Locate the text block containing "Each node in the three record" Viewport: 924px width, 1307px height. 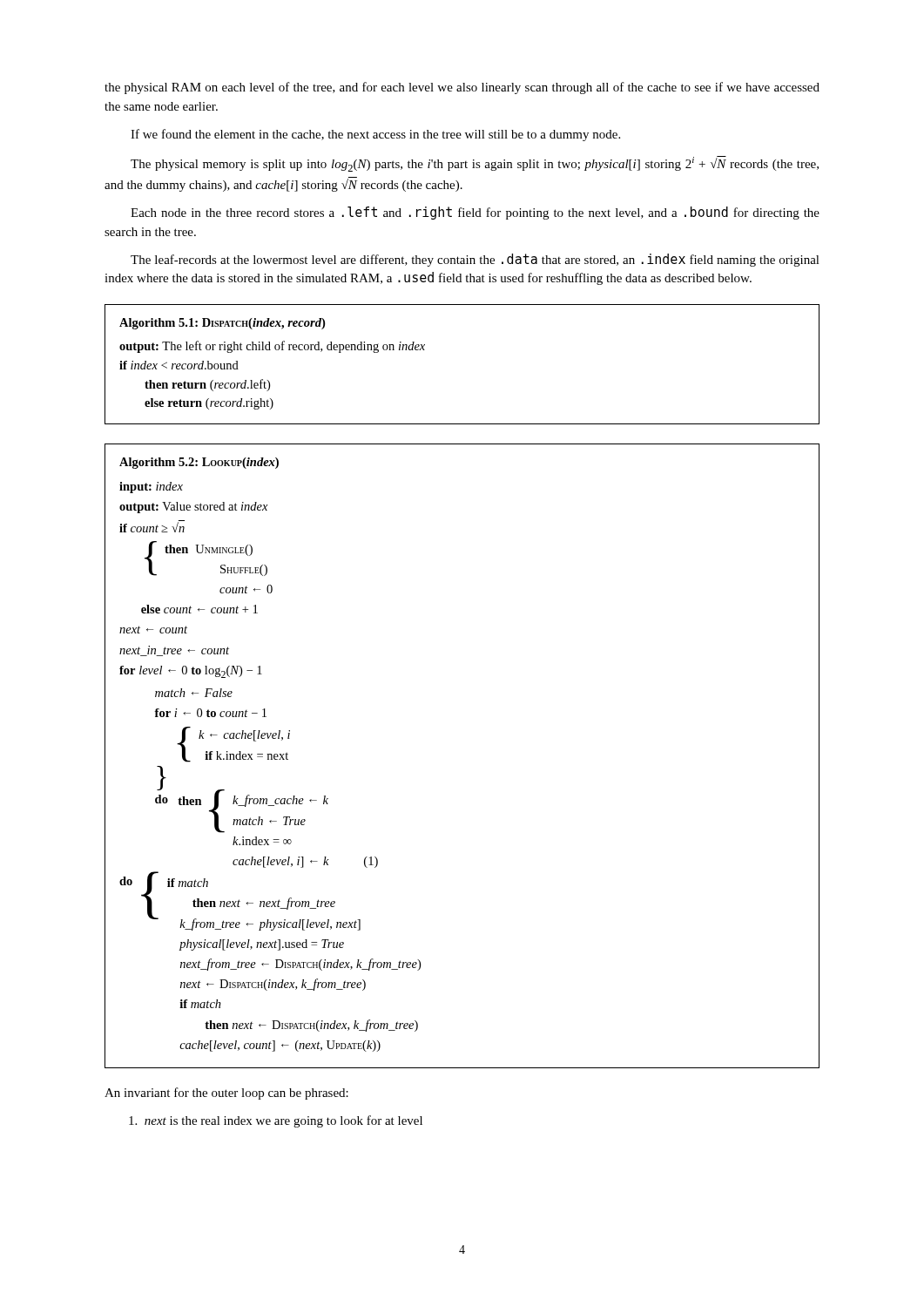pyautogui.click(x=462, y=222)
